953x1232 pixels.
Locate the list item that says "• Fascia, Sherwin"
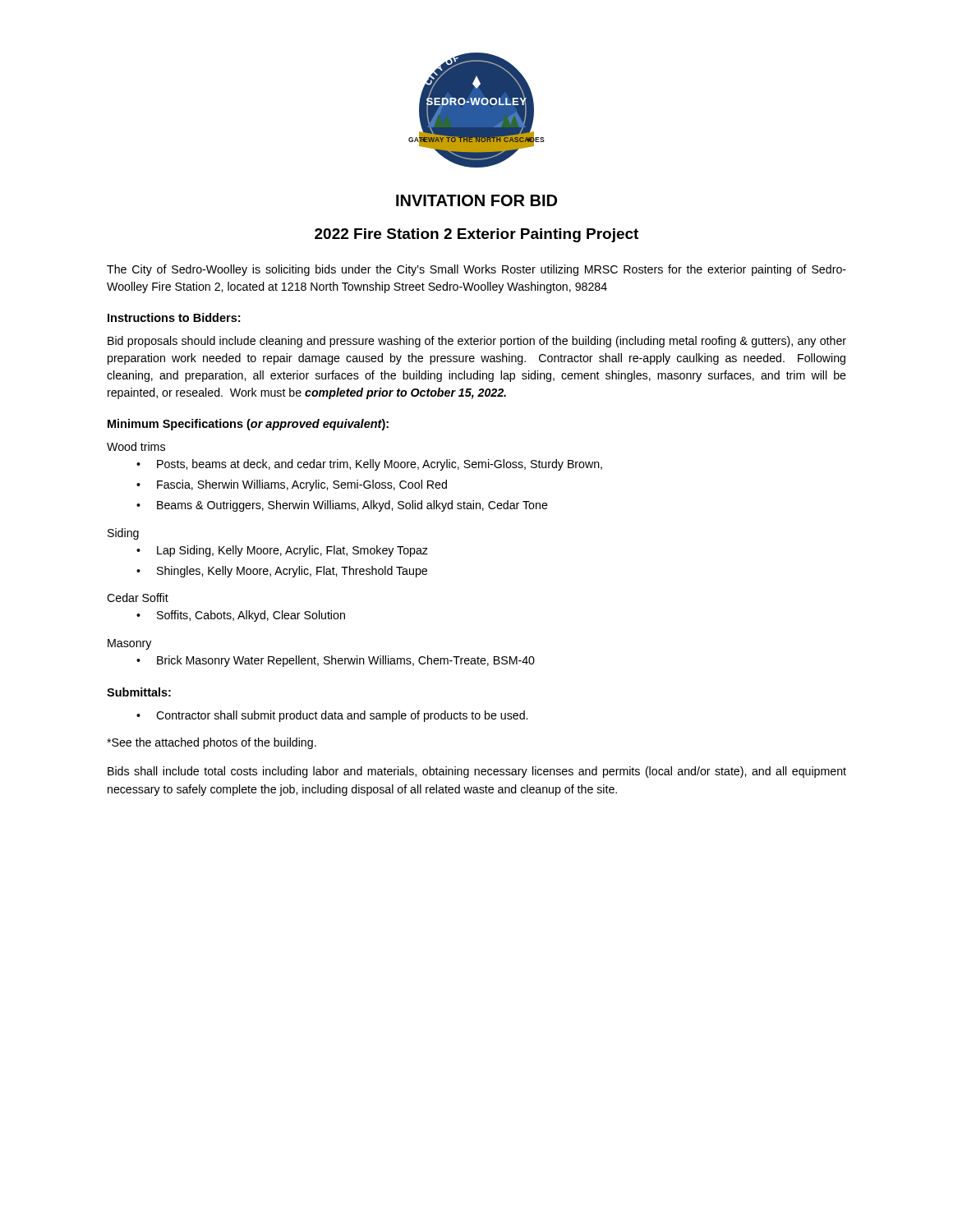pos(292,485)
